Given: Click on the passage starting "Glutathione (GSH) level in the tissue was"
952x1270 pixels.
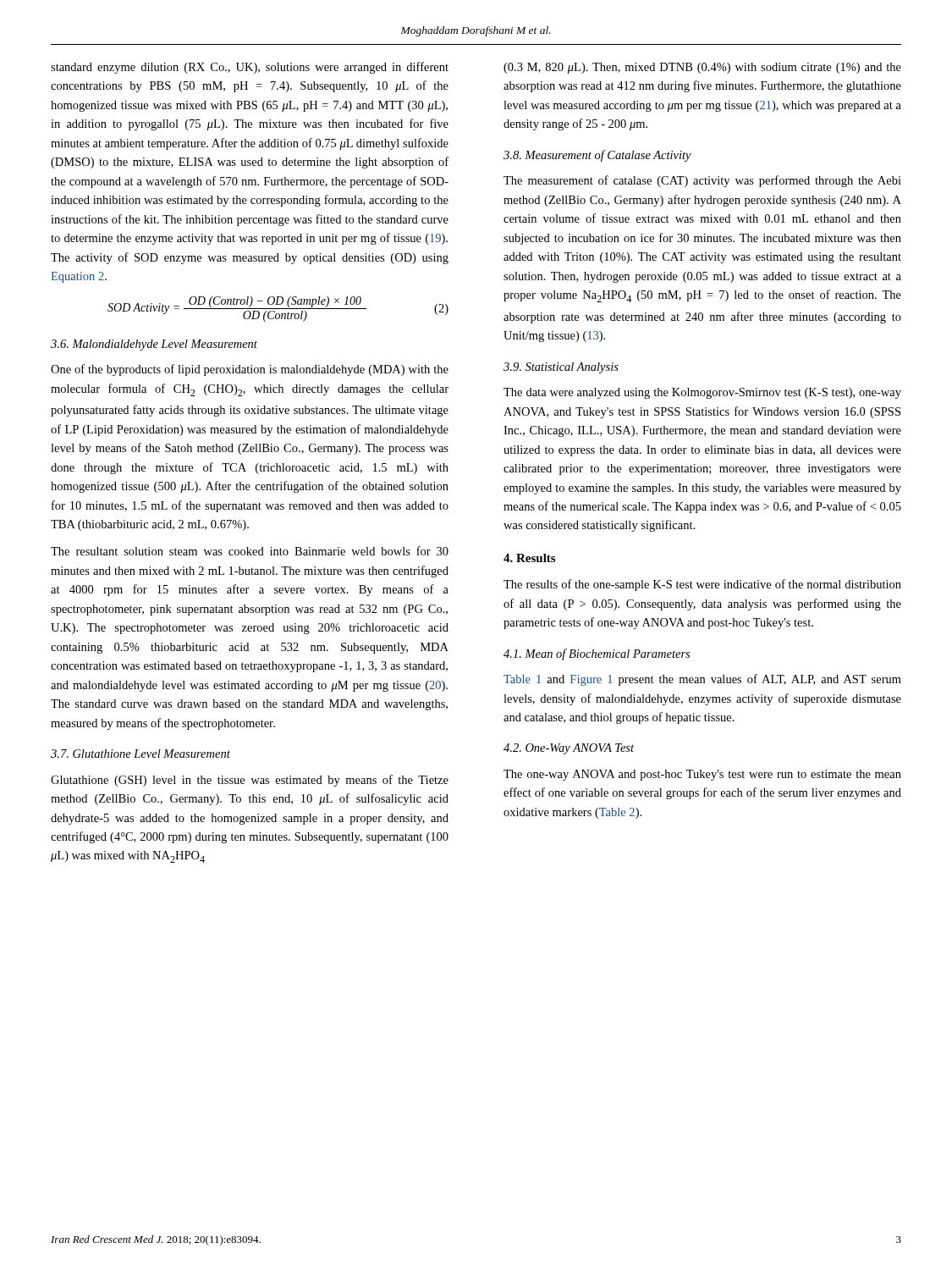Looking at the screenshot, I should point(250,819).
